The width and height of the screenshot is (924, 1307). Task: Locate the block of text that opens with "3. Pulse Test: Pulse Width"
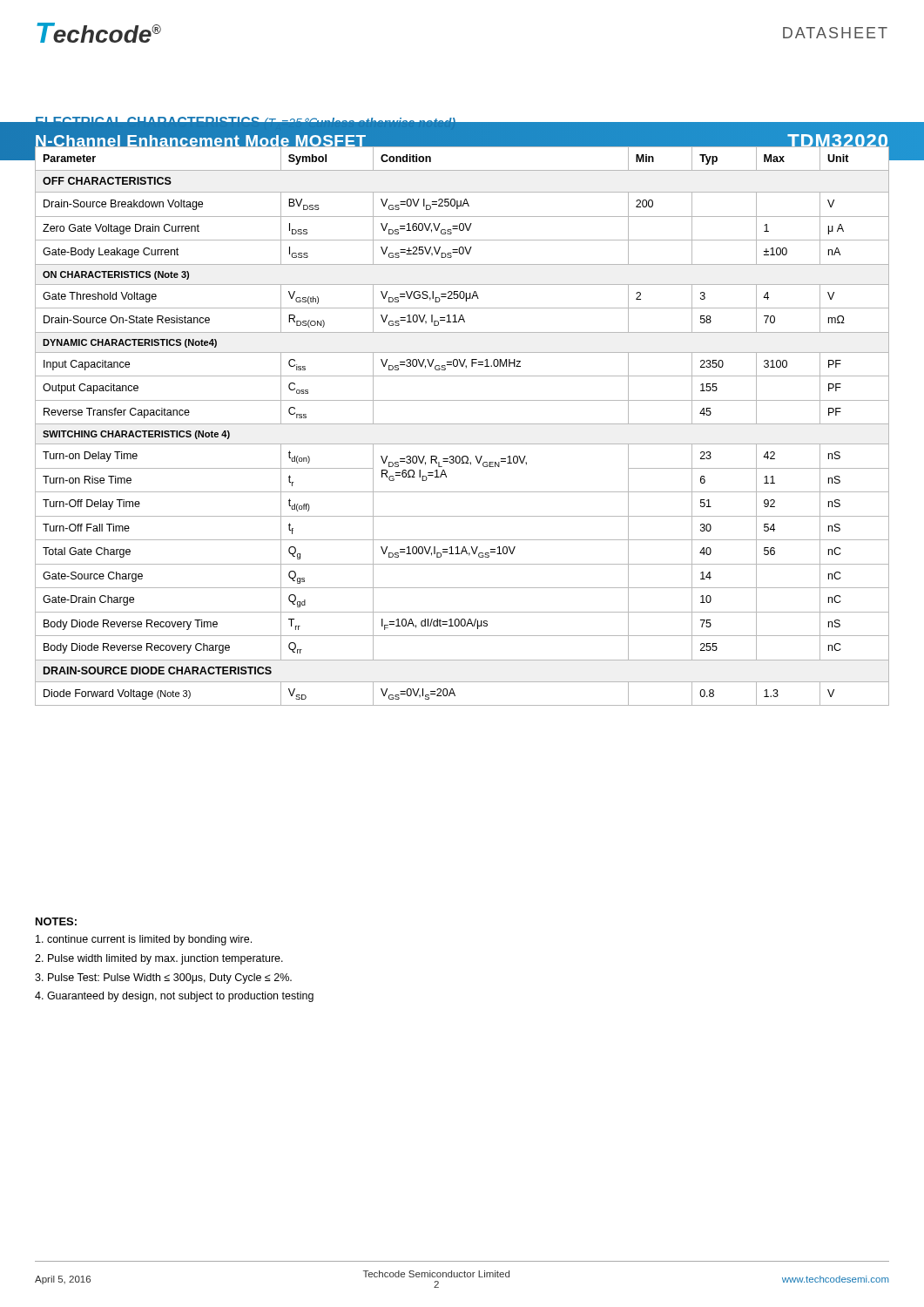coord(164,977)
